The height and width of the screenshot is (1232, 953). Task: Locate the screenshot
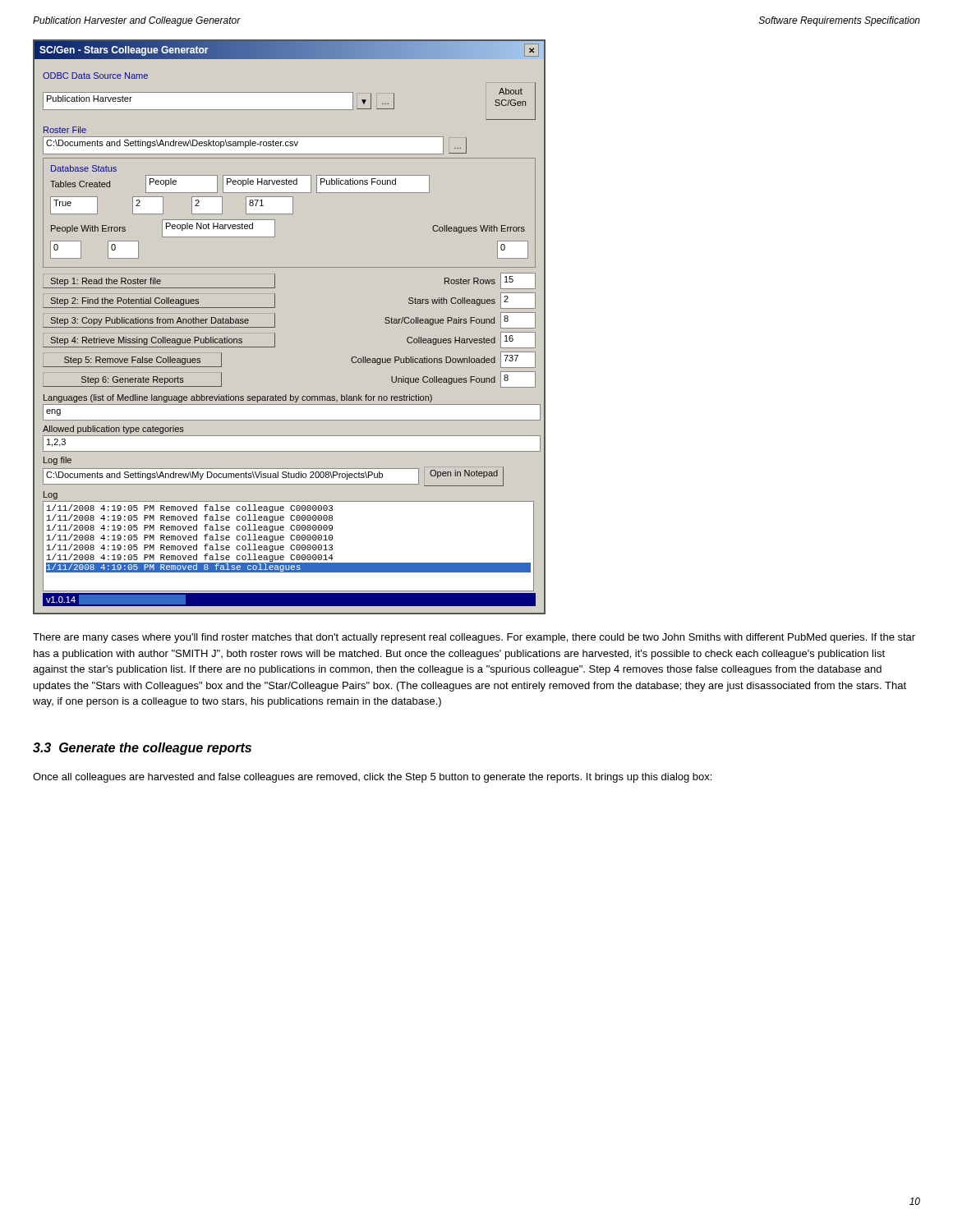point(476,327)
